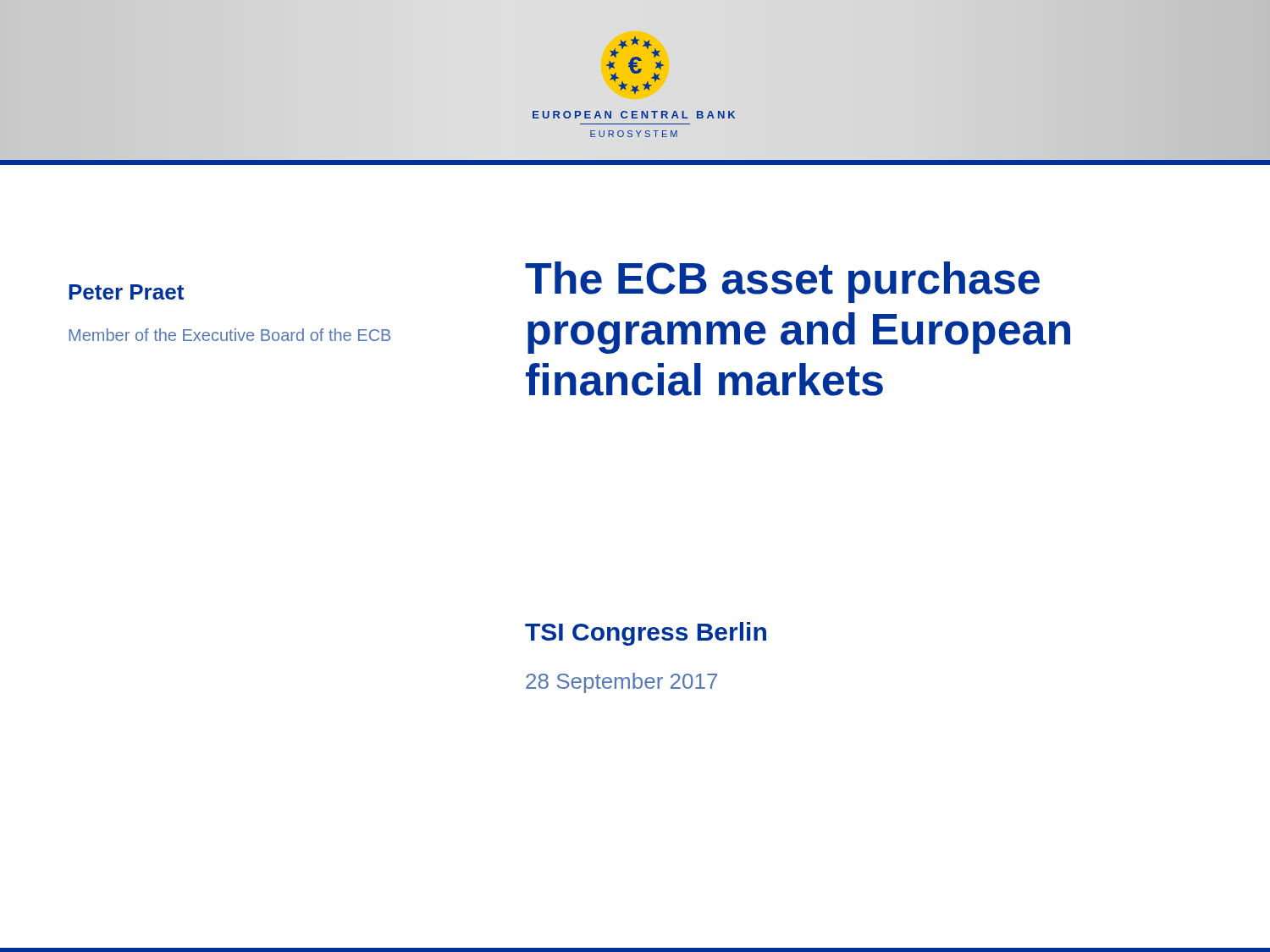Select the passage starting "Member of the Executive Board of the"

[230, 335]
